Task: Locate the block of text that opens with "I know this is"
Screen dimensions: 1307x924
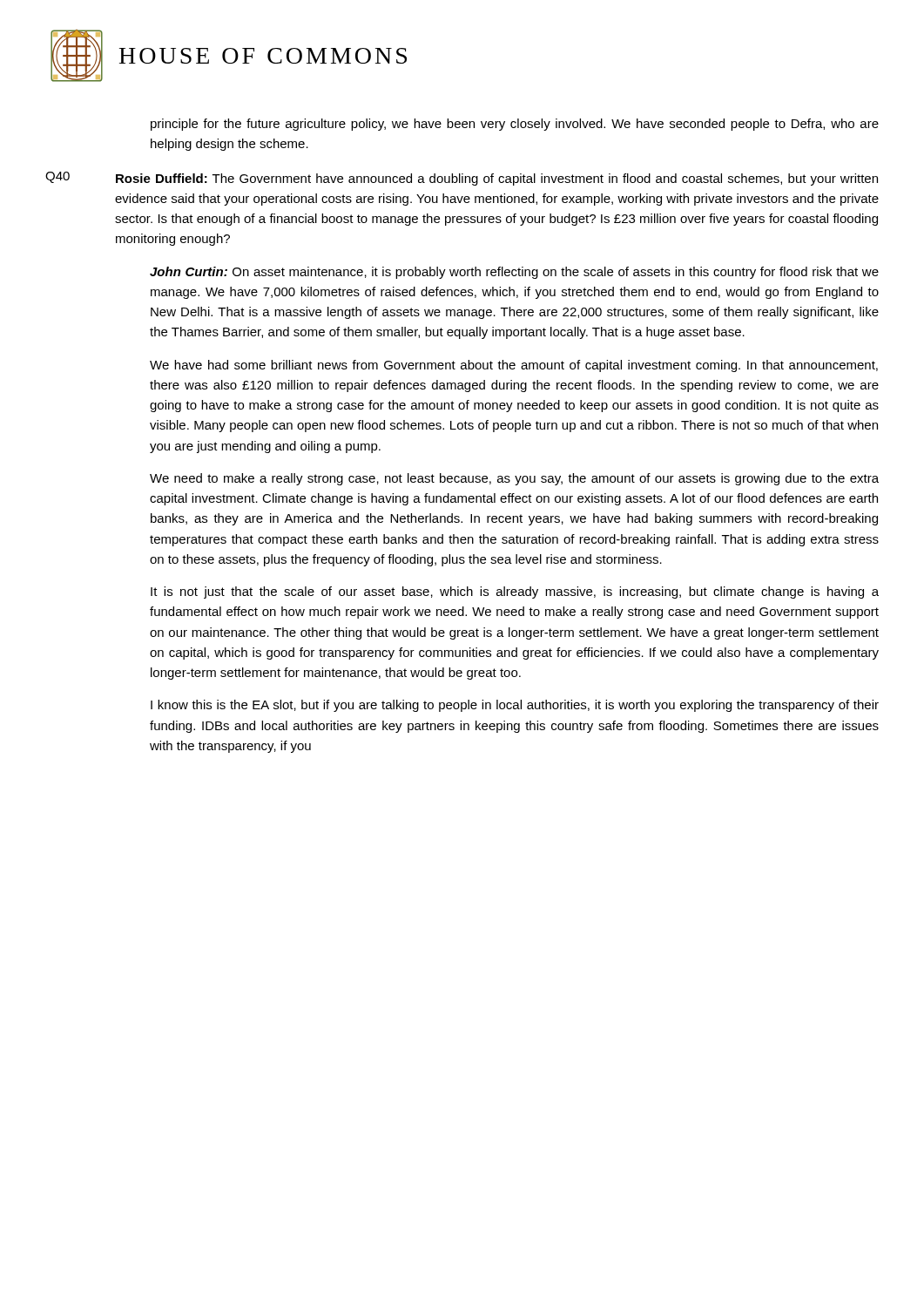Action: pos(514,725)
